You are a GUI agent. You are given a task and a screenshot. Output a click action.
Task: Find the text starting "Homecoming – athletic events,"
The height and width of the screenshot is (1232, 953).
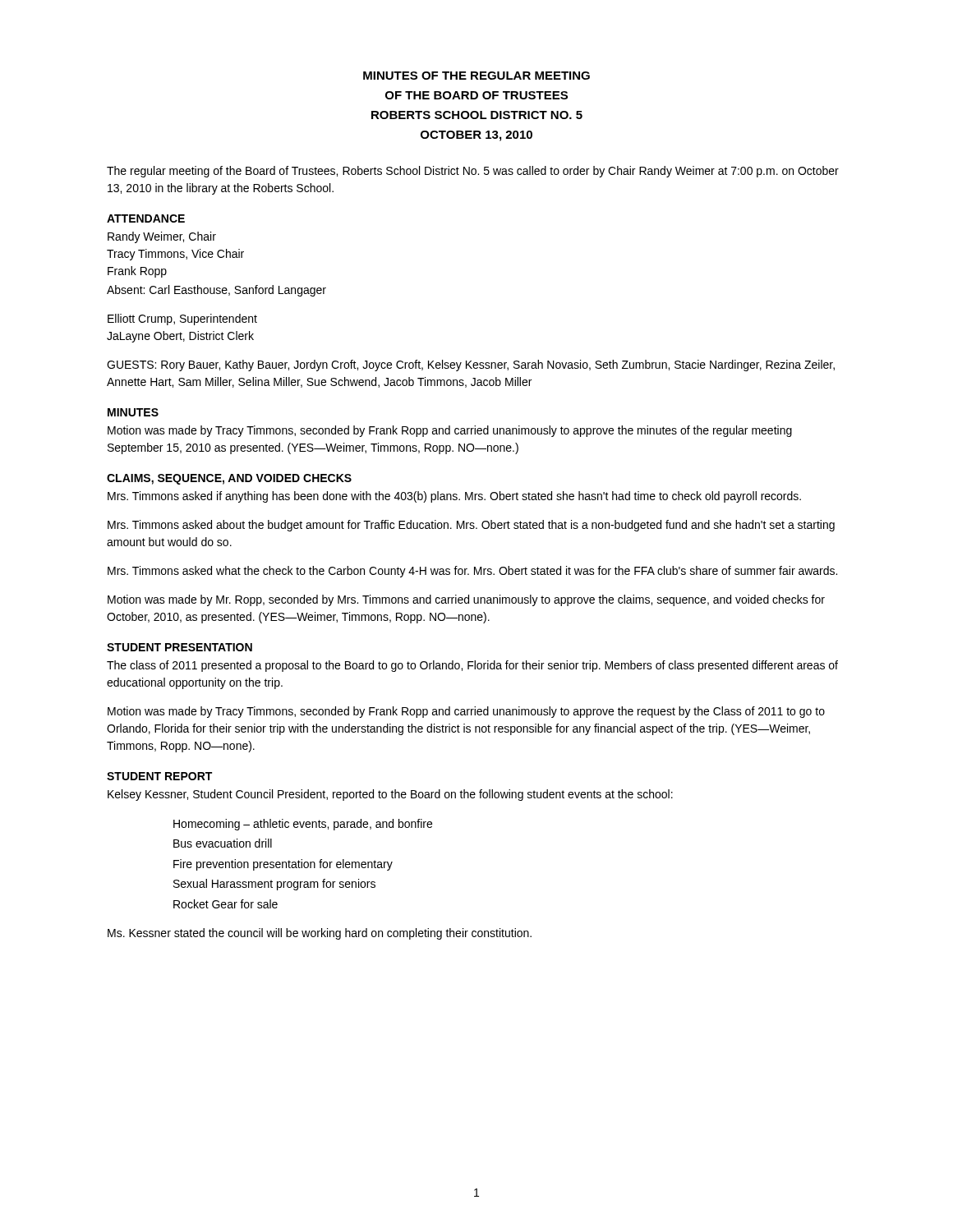click(x=303, y=824)
